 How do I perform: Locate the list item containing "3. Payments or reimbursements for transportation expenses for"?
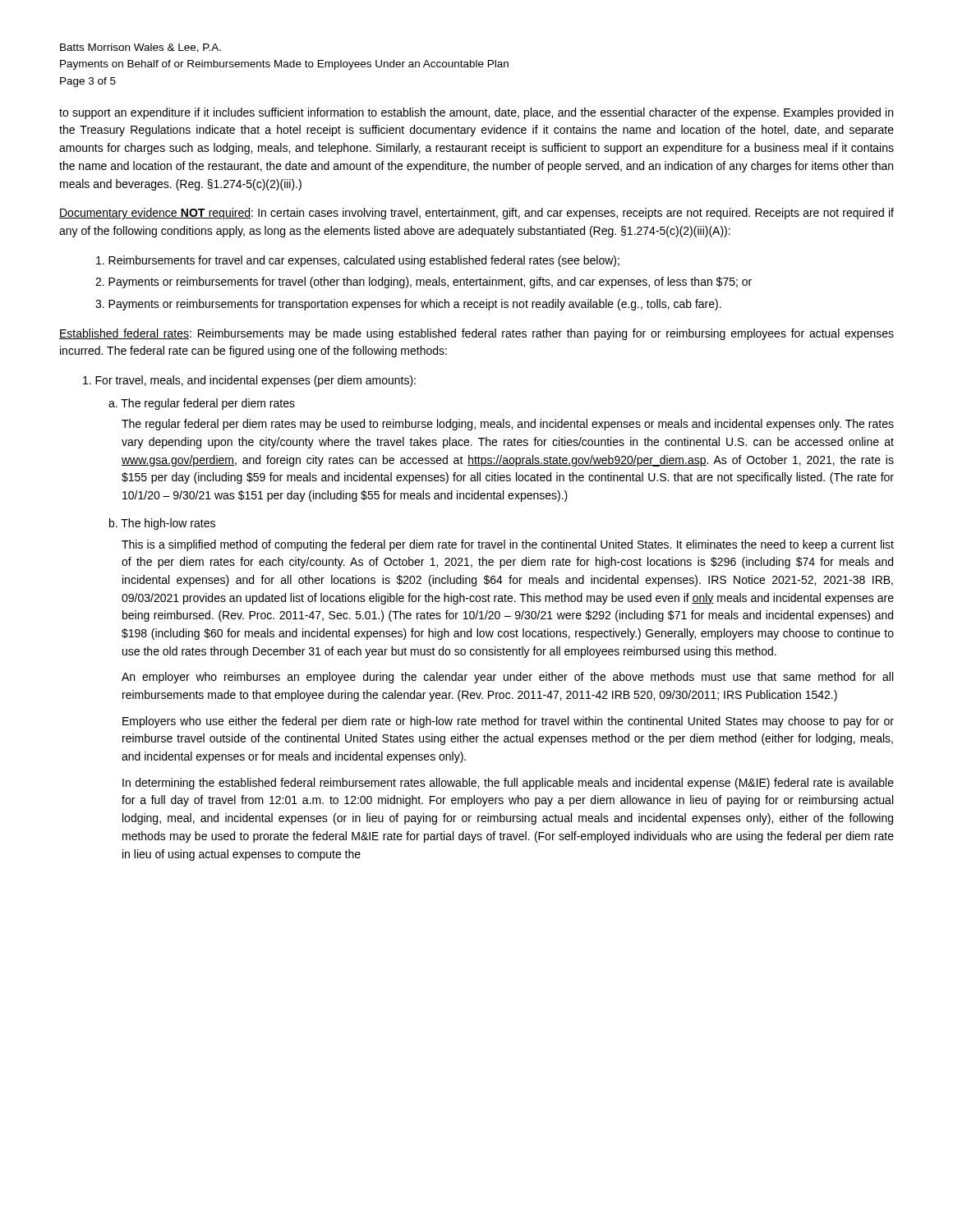(495, 305)
